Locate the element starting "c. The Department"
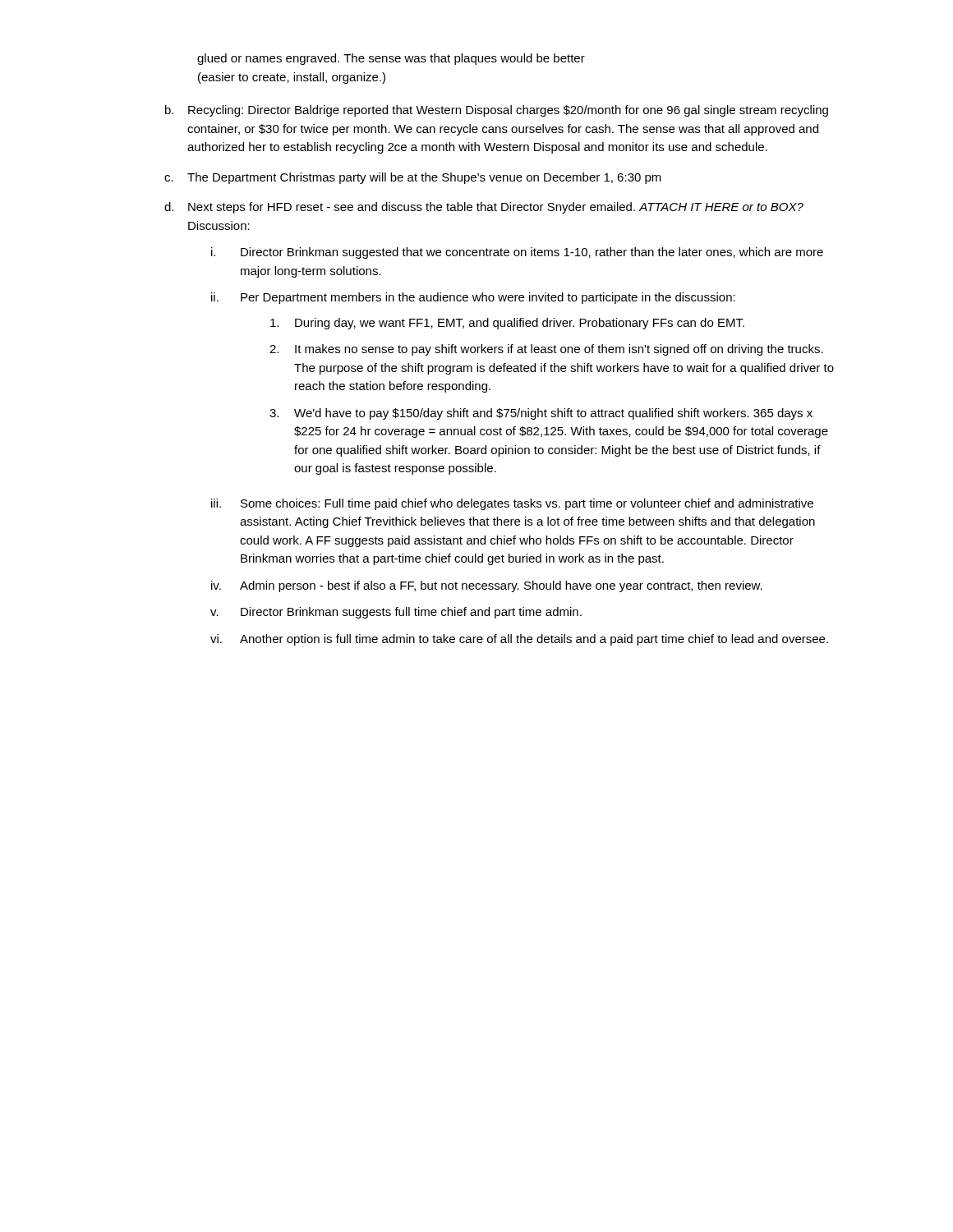 [x=501, y=177]
